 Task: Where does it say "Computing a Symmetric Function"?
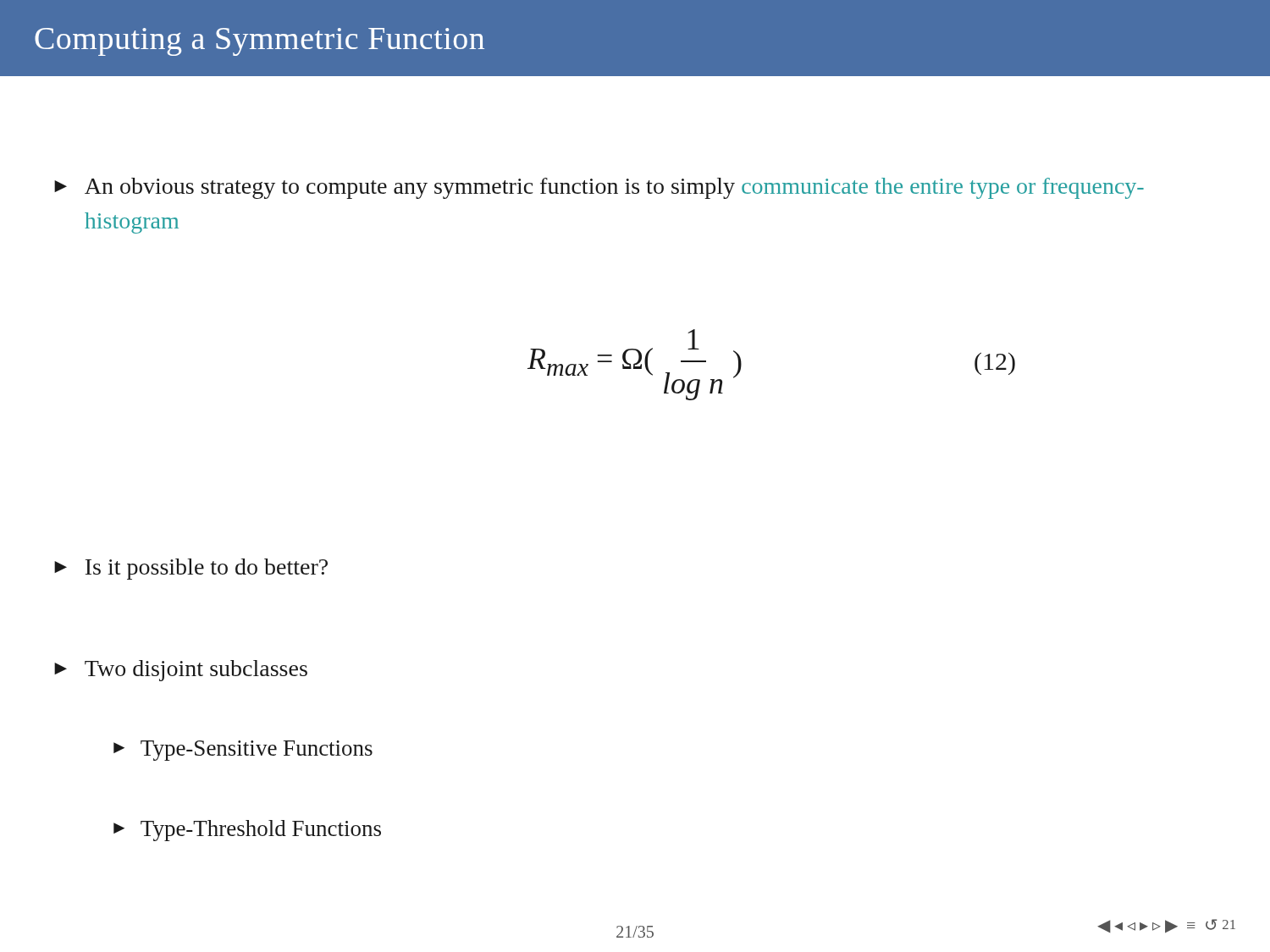pos(260,38)
